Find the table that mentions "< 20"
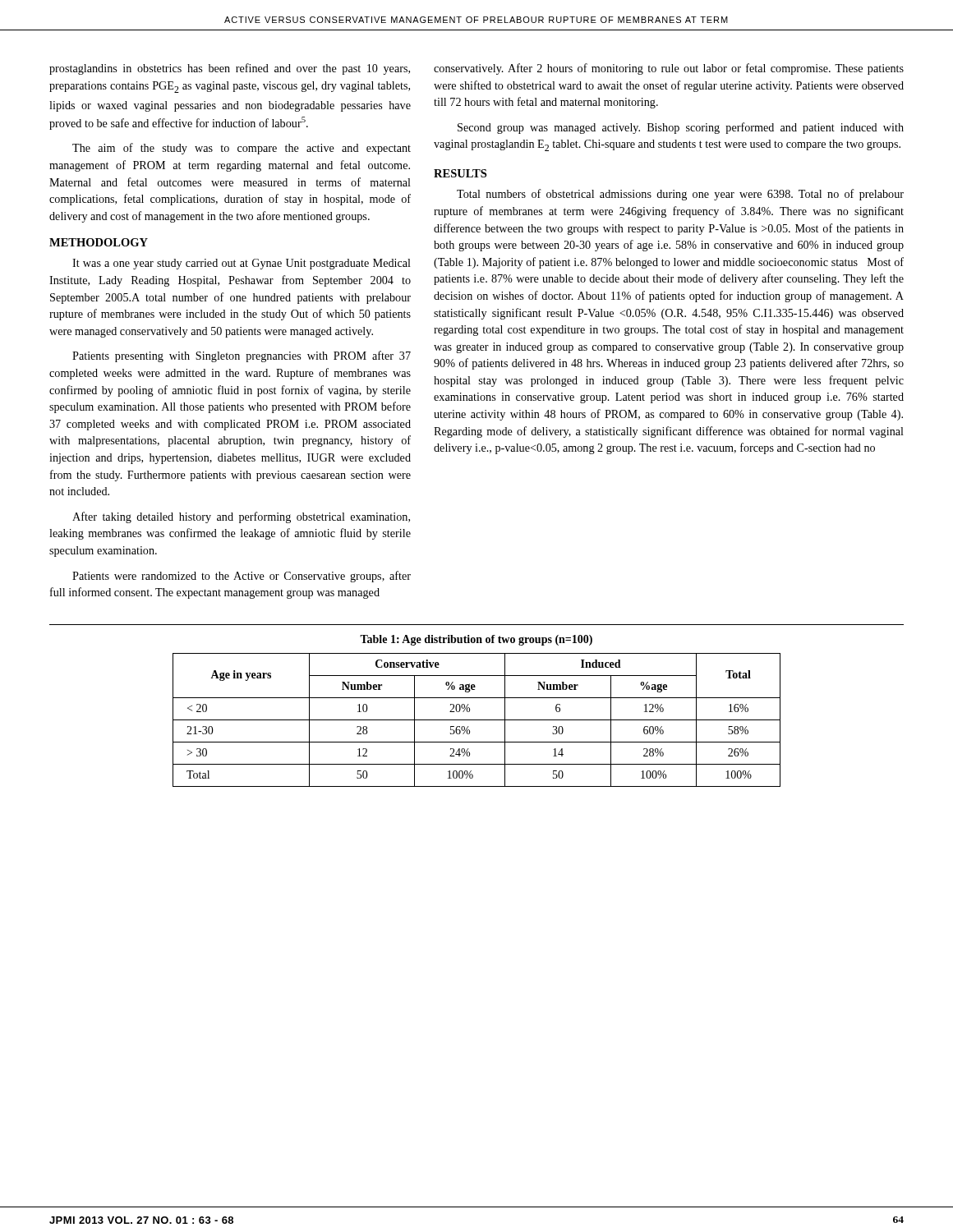 (476, 720)
